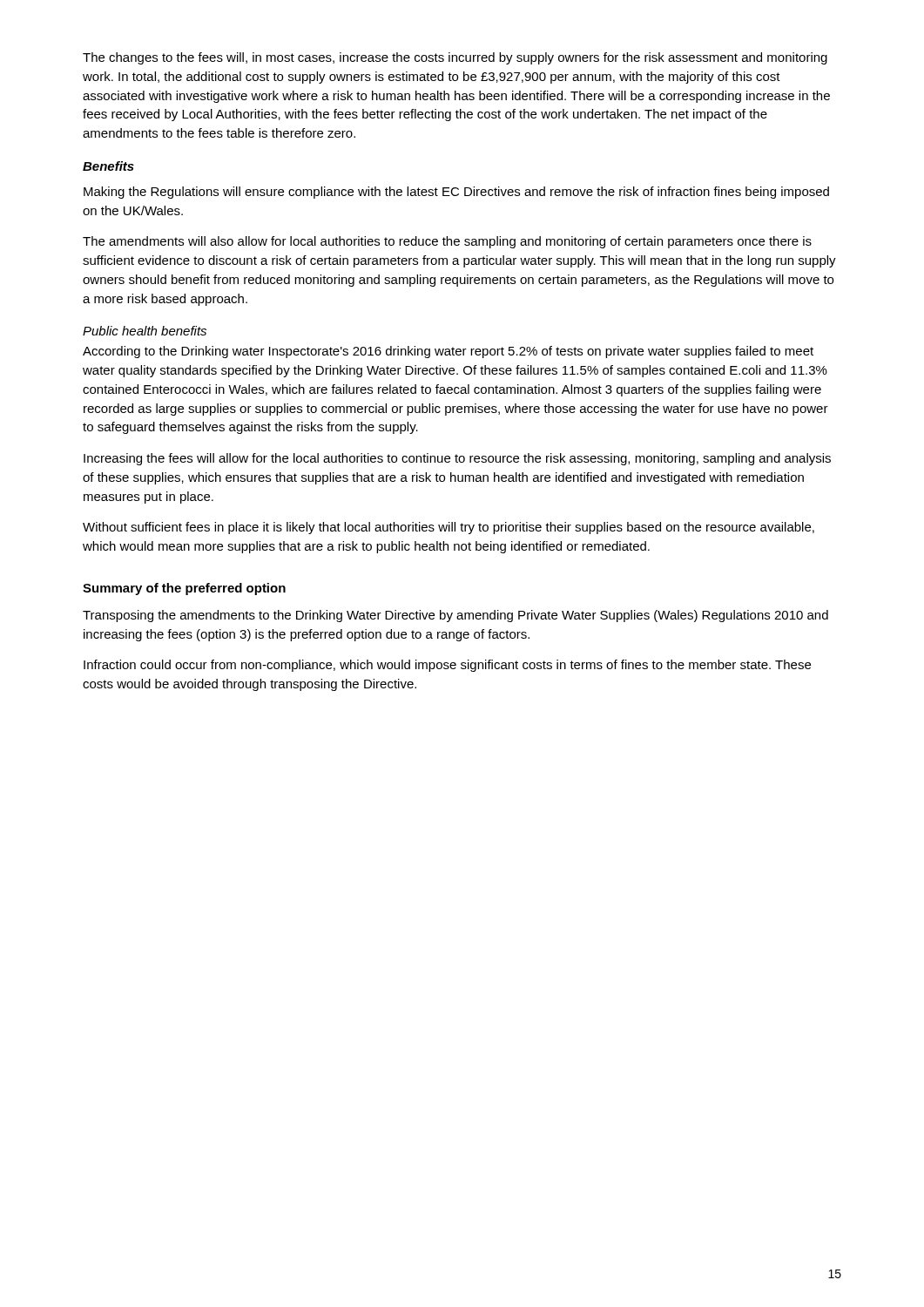This screenshot has height=1307, width=924.
Task: Locate the block of text that opens with "Infraction could occur from"
Action: pyautogui.click(x=462, y=674)
